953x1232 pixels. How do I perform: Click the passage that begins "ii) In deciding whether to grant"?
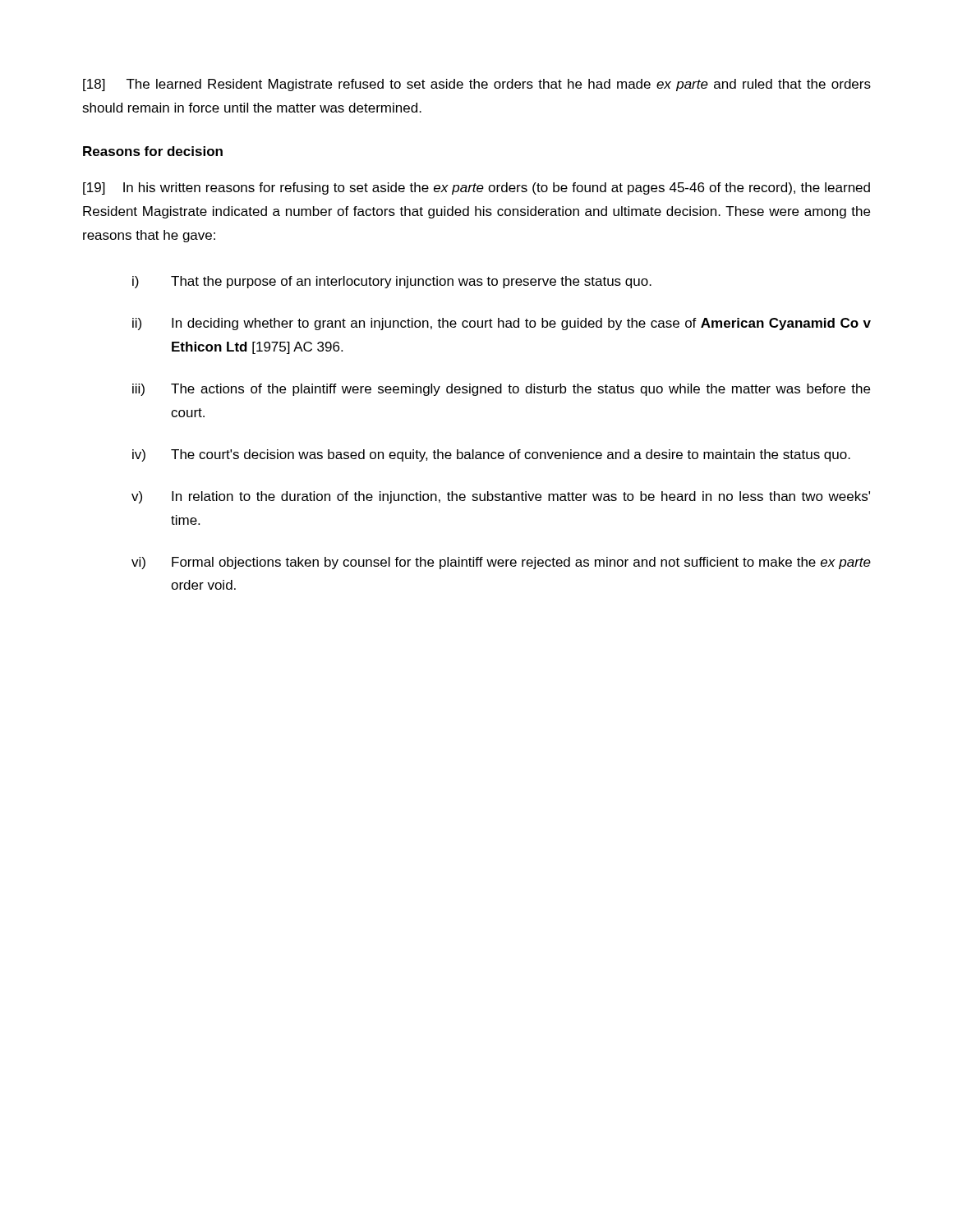pyautogui.click(x=501, y=336)
